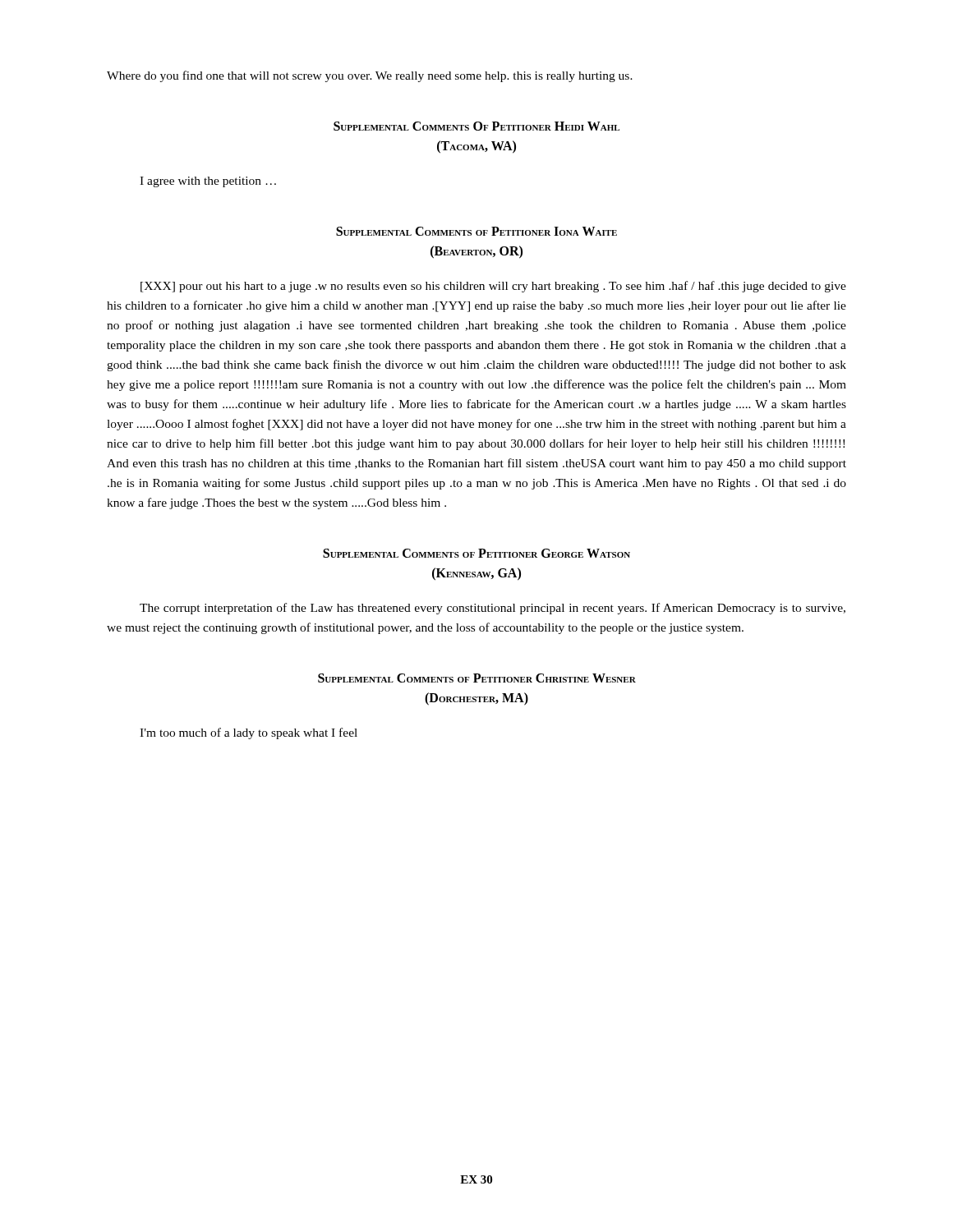Viewport: 953px width, 1232px height.
Task: Where is the passage that starts "[XXX] pour out"?
Action: [476, 394]
